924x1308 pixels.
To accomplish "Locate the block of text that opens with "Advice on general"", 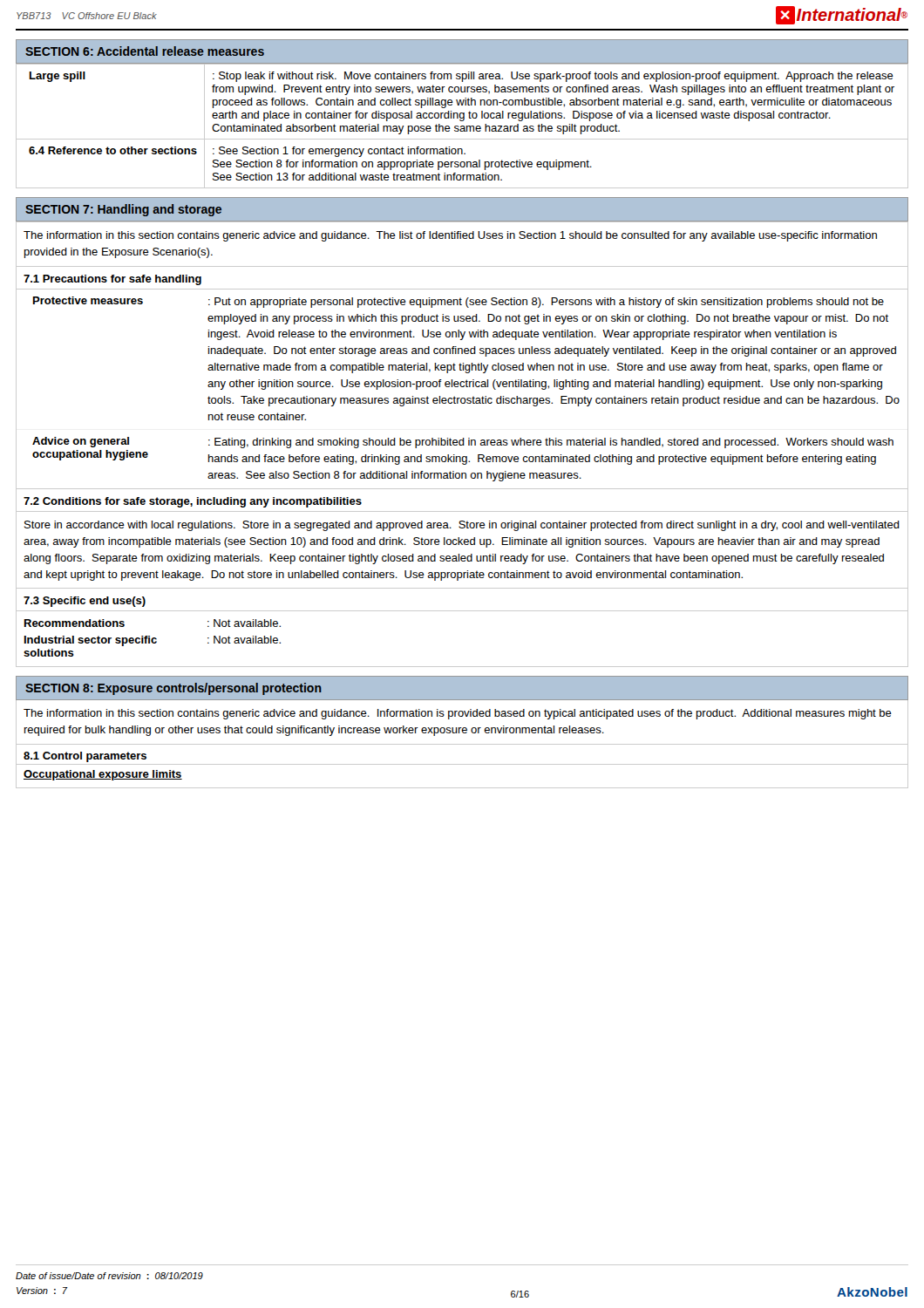I will point(462,459).
